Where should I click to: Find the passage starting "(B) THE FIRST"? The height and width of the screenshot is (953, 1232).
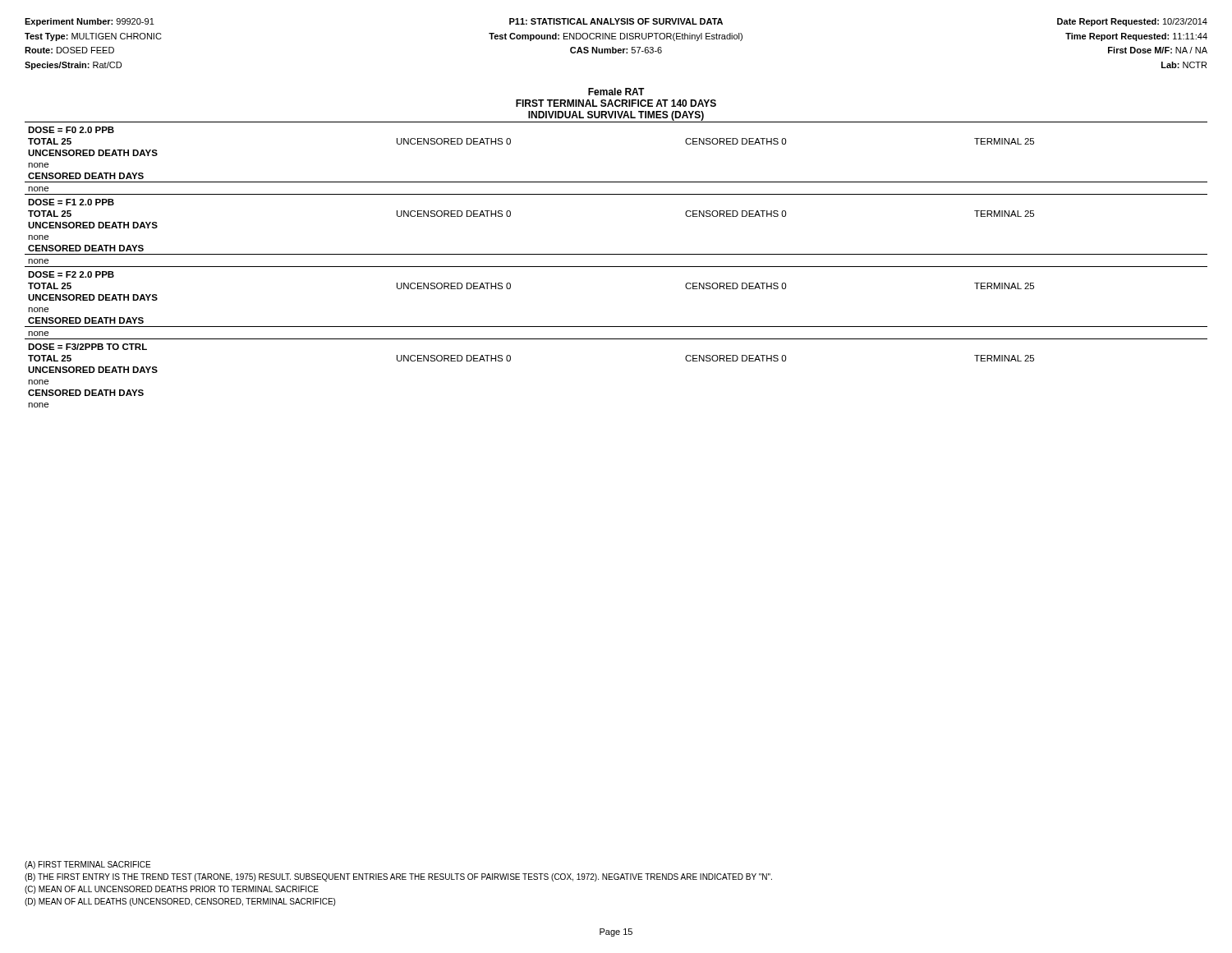(399, 877)
